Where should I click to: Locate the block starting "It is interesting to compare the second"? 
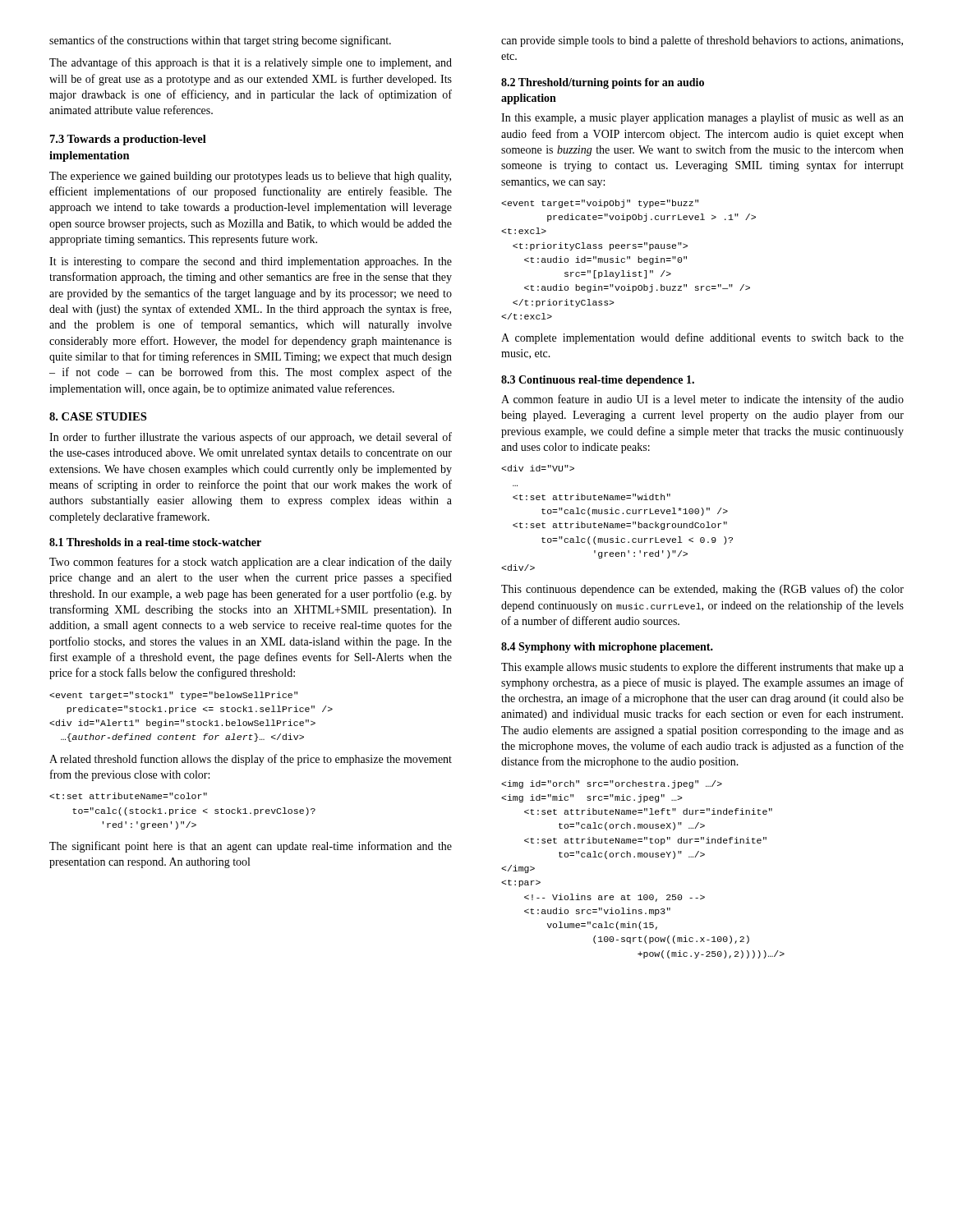point(251,325)
